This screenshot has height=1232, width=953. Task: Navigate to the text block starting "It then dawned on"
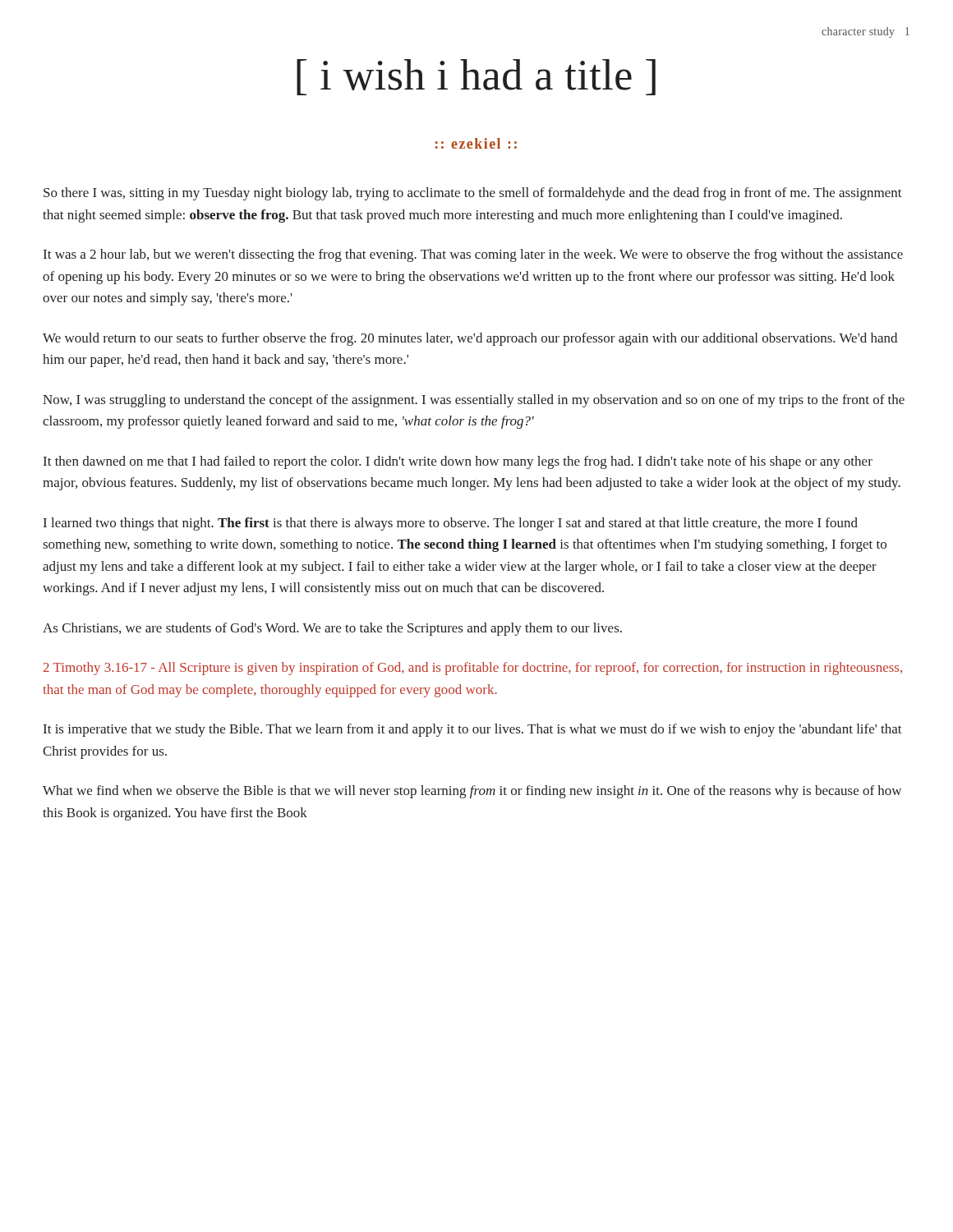coord(472,472)
